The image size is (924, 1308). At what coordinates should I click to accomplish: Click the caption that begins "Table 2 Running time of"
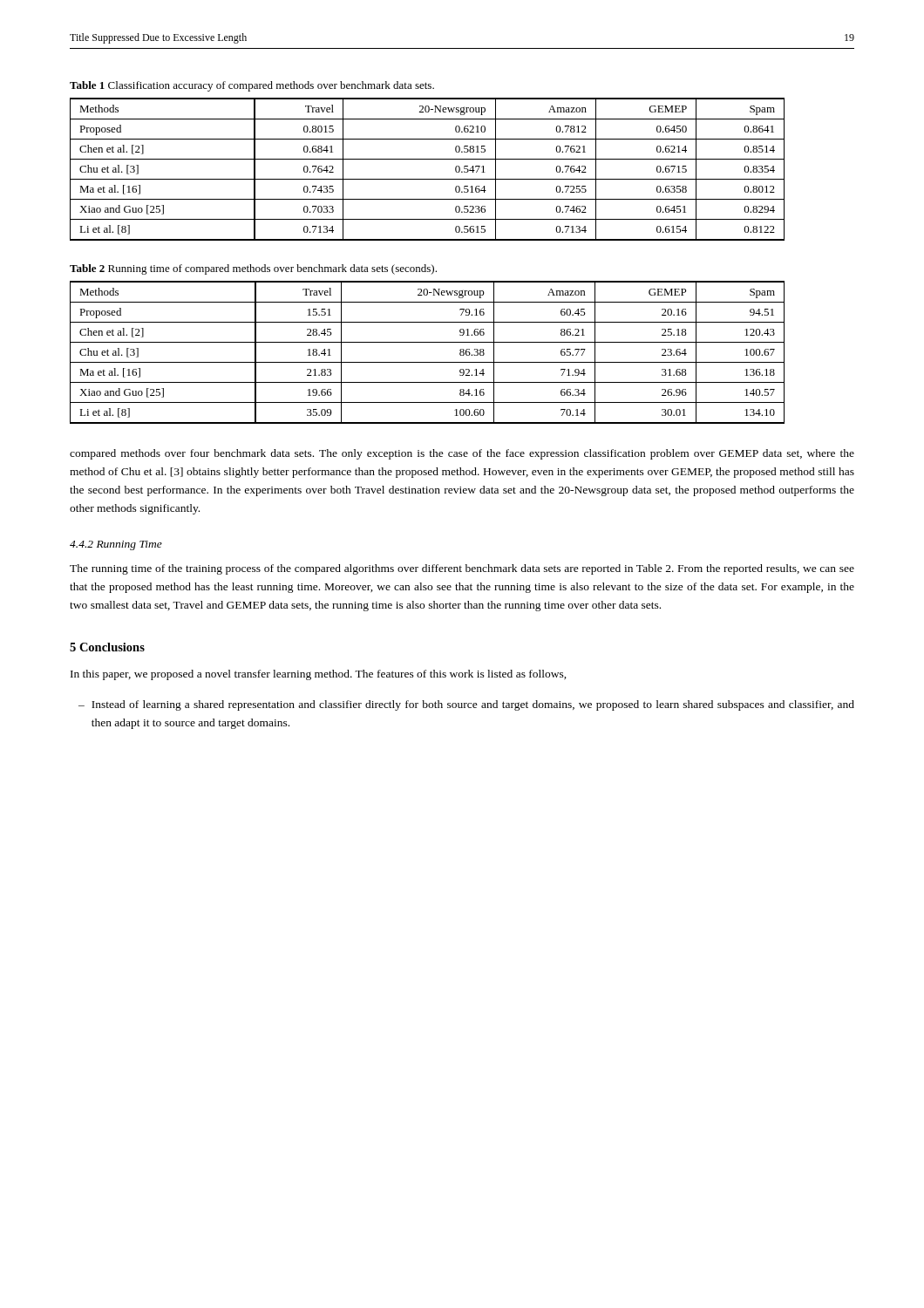pos(254,268)
